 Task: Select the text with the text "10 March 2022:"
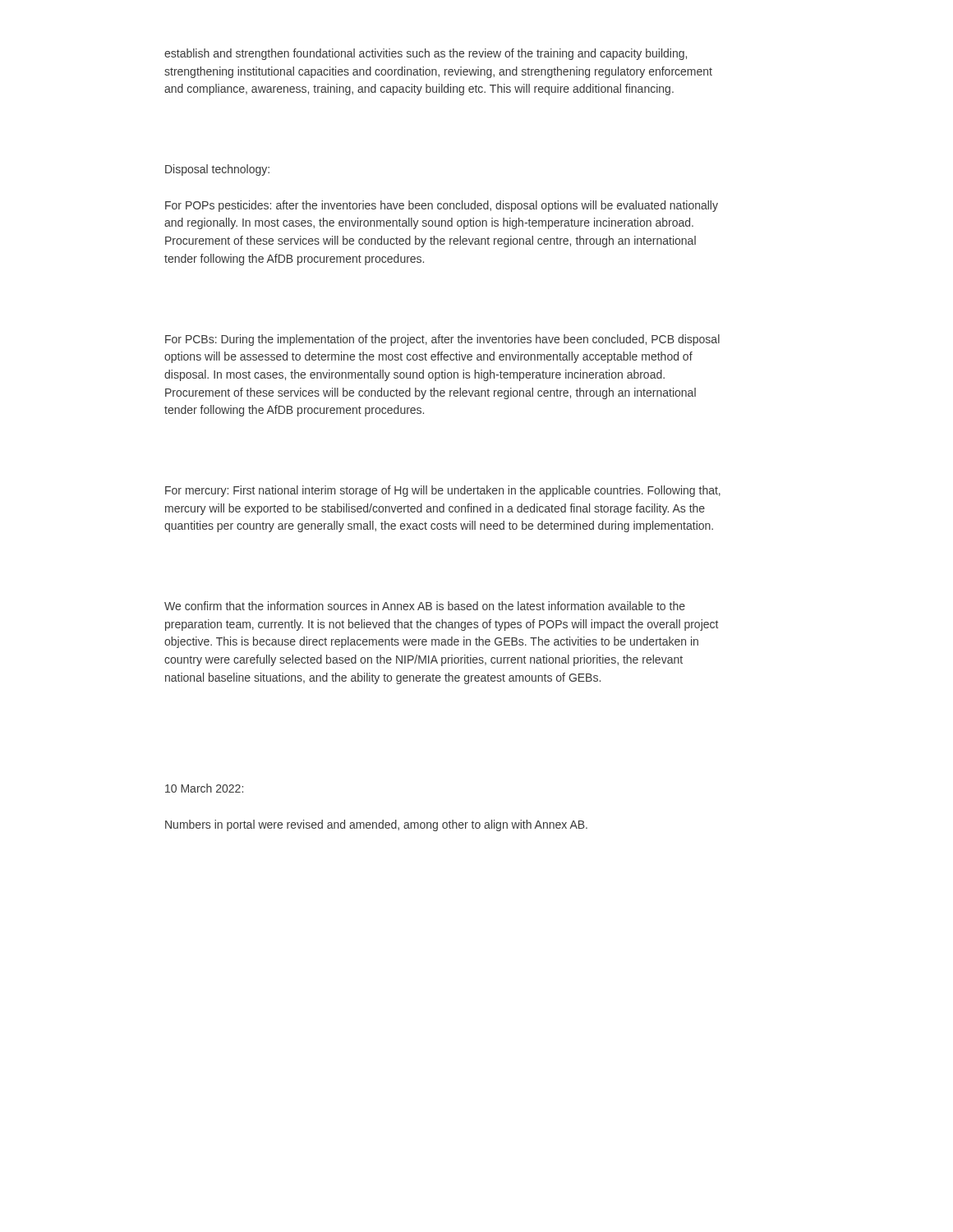[x=204, y=789]
